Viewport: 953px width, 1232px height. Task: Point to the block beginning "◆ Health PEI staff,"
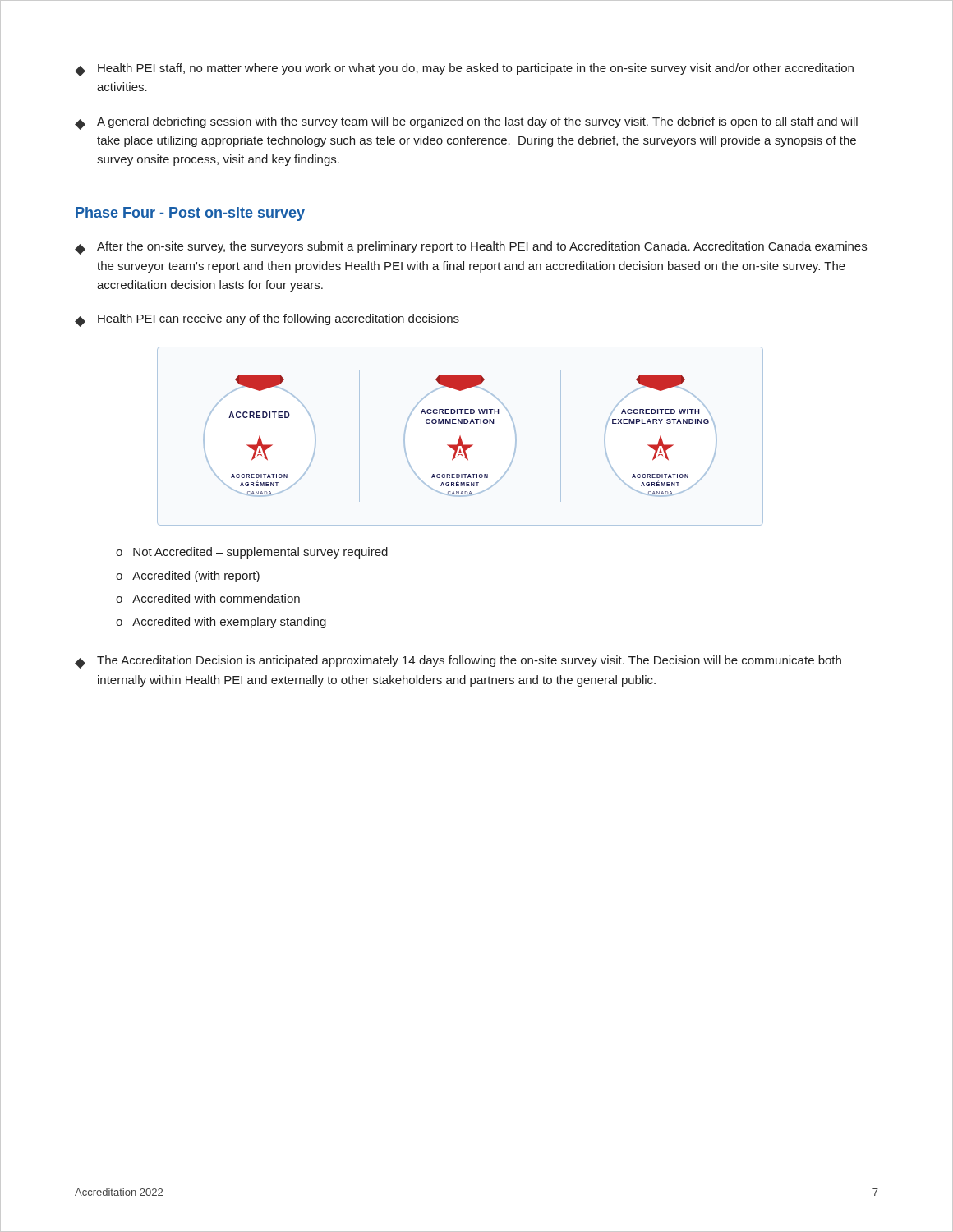(x=476, y=77)
